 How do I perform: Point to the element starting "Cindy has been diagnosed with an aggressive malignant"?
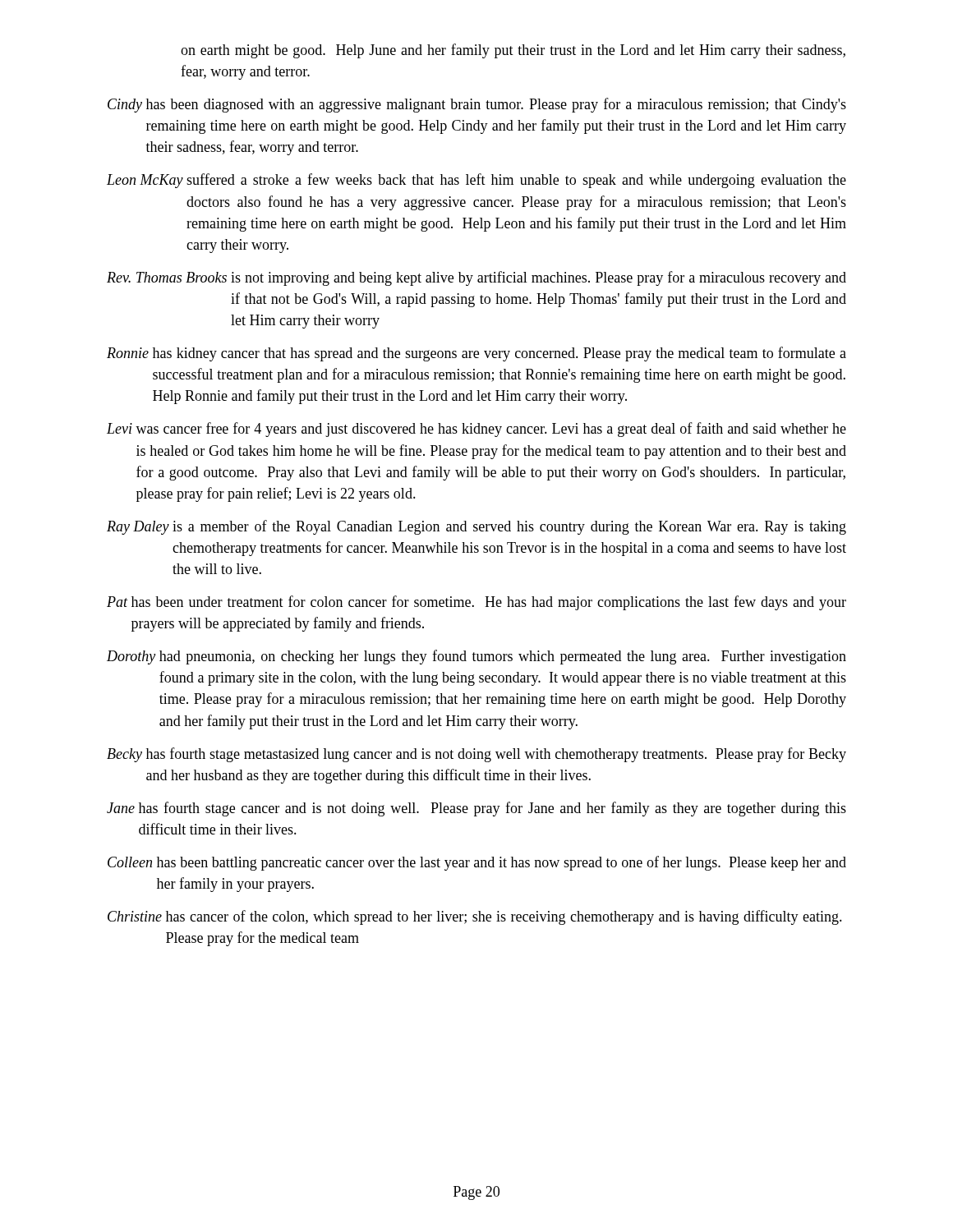pyautogui.click(x=476, y=126)
